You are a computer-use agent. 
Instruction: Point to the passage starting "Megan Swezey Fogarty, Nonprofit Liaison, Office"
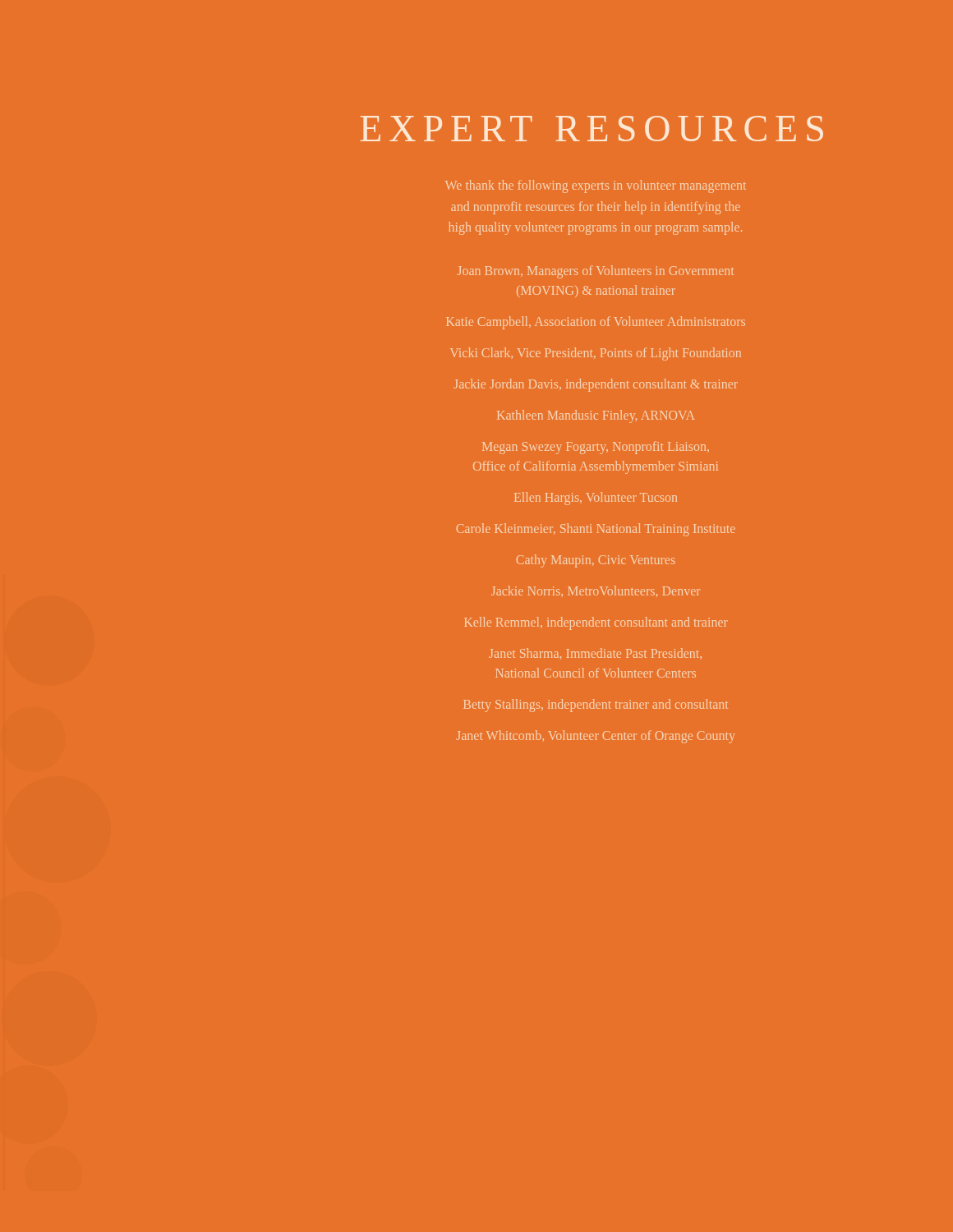click(596, 456)
